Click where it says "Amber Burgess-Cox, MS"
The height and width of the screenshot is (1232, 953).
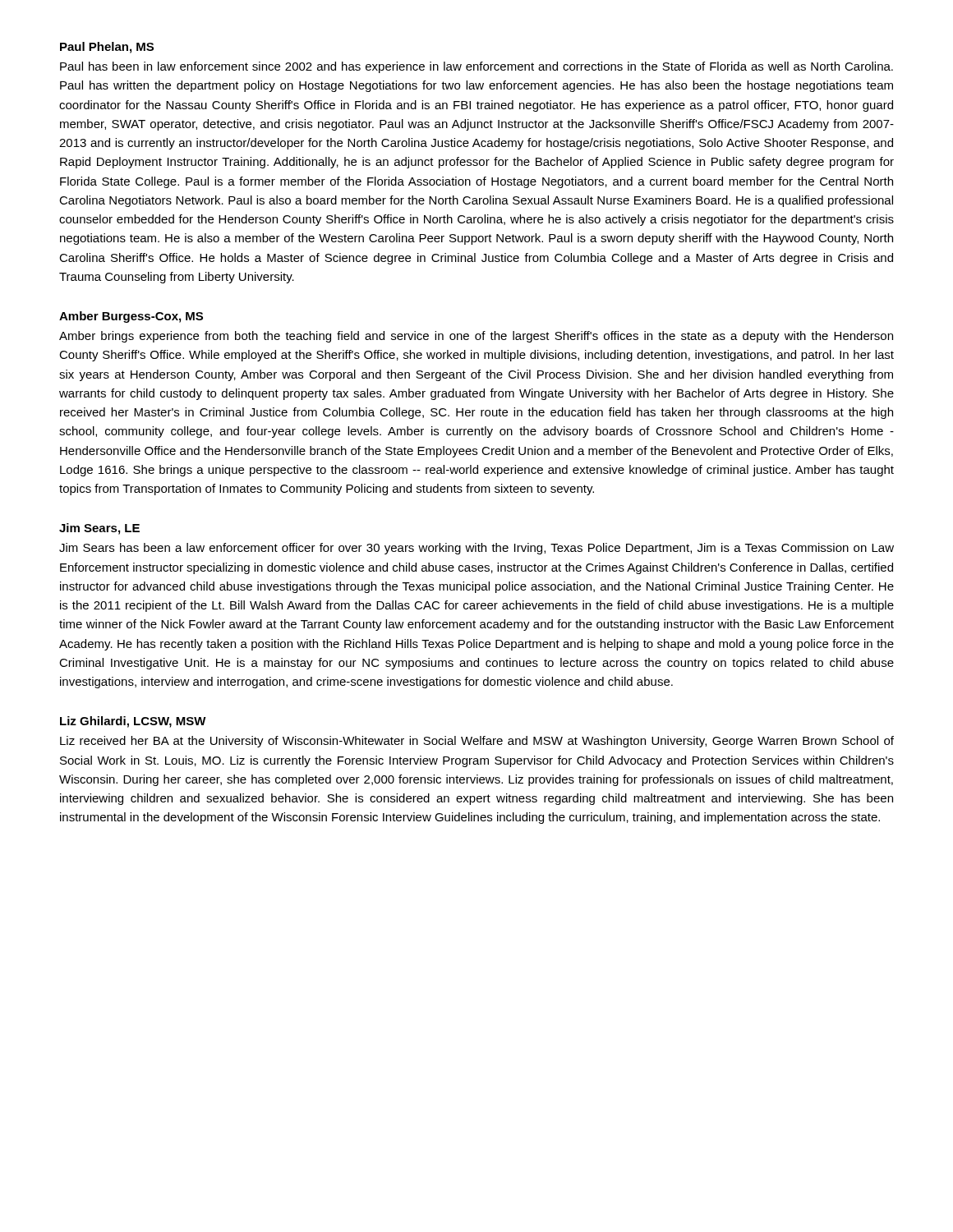(x=131, y=316)
